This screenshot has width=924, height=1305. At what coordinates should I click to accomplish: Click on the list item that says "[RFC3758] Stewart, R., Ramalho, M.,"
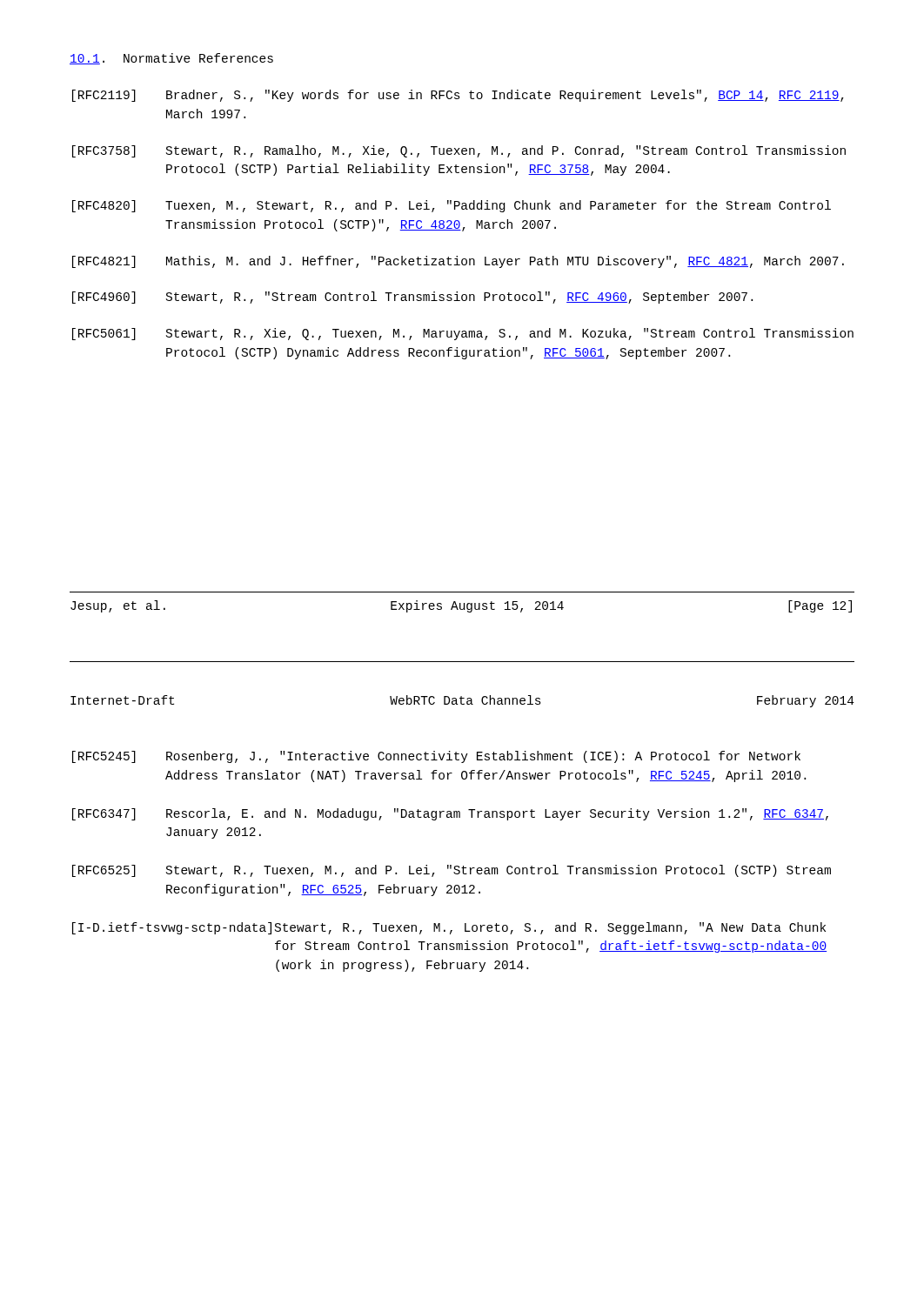coord(462,161)
